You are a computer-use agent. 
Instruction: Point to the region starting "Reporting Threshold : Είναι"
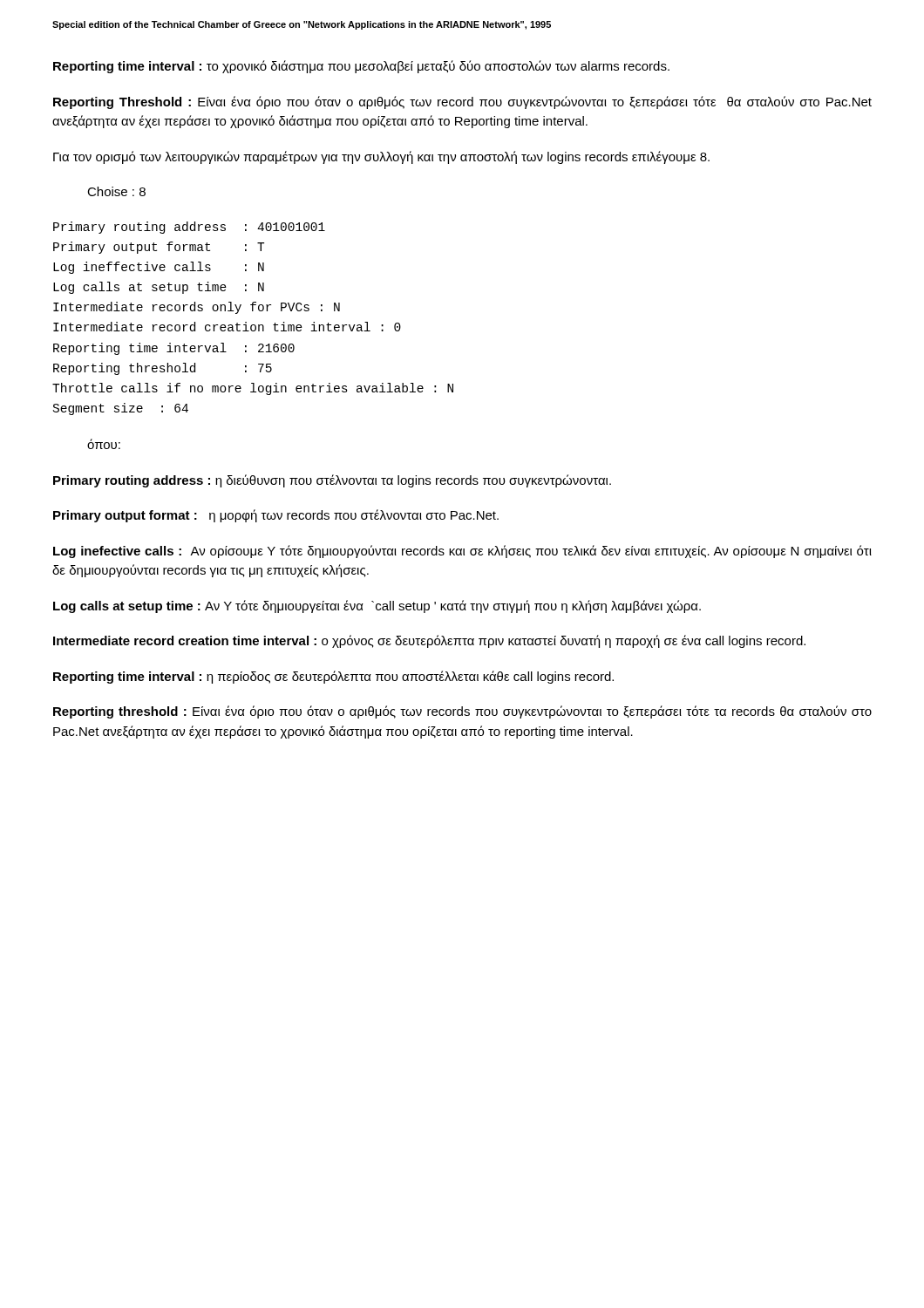(x=462, y=111)
